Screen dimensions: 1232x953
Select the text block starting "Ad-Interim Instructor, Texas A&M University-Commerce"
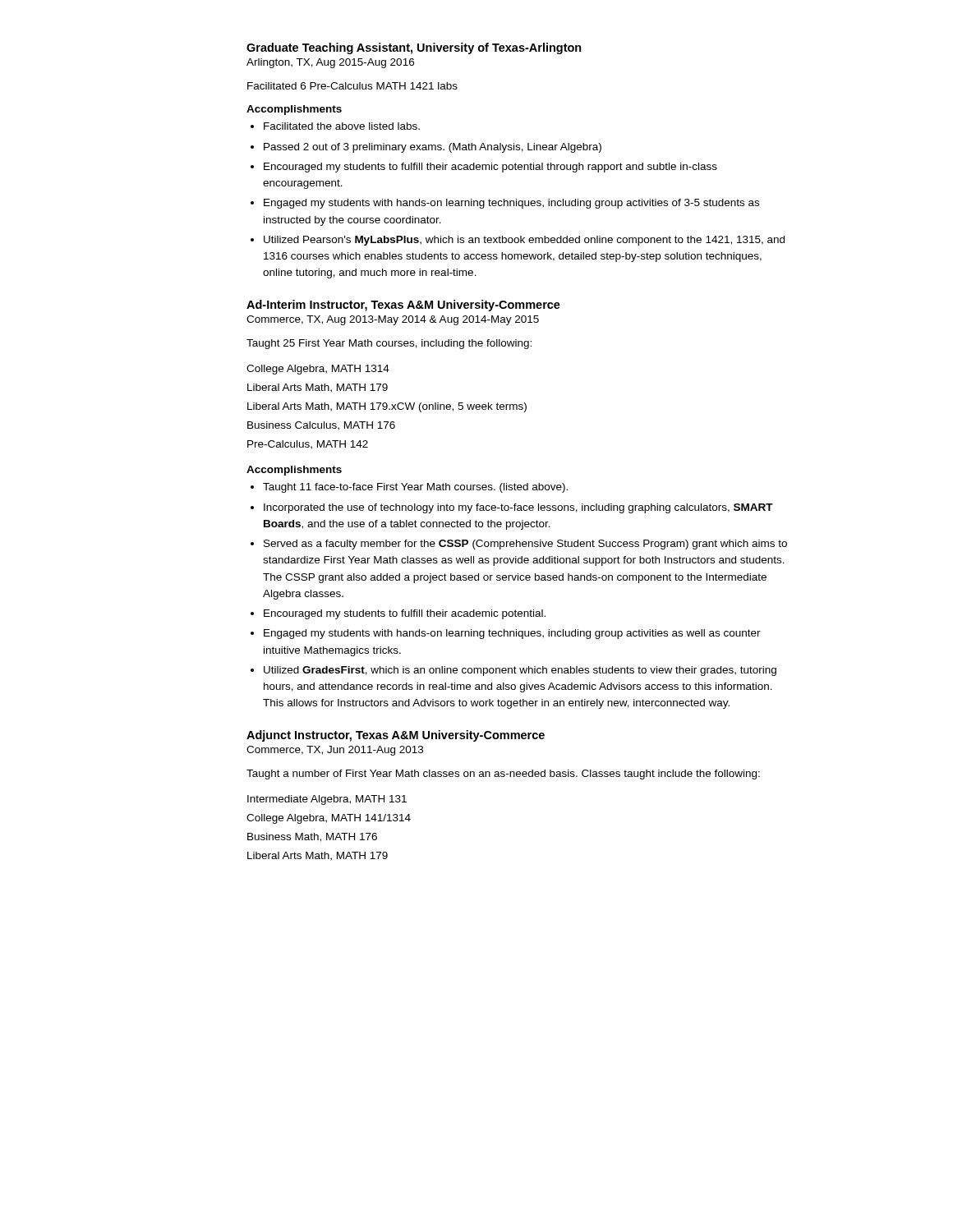pos(403,304)
